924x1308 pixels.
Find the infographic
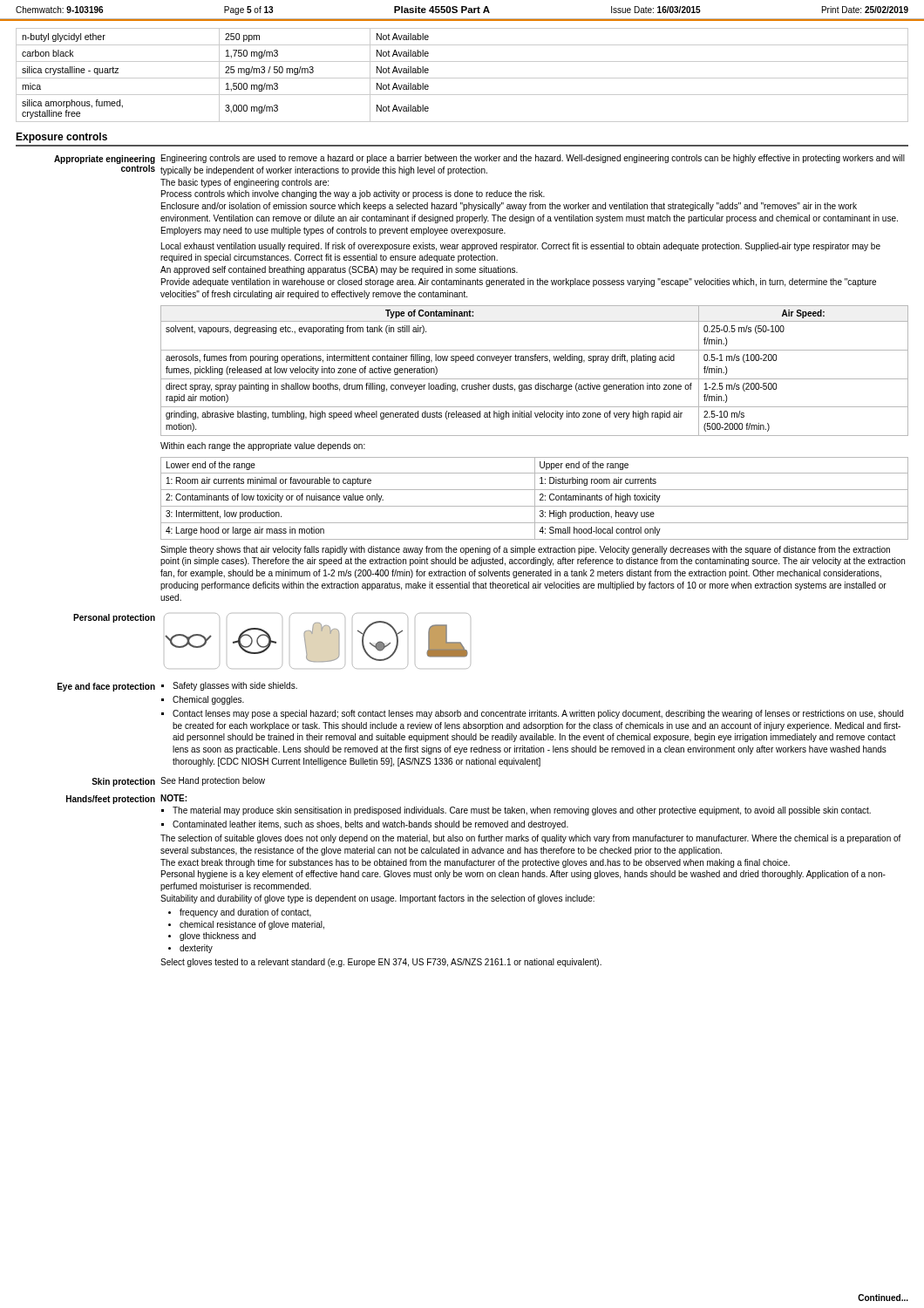326,642
